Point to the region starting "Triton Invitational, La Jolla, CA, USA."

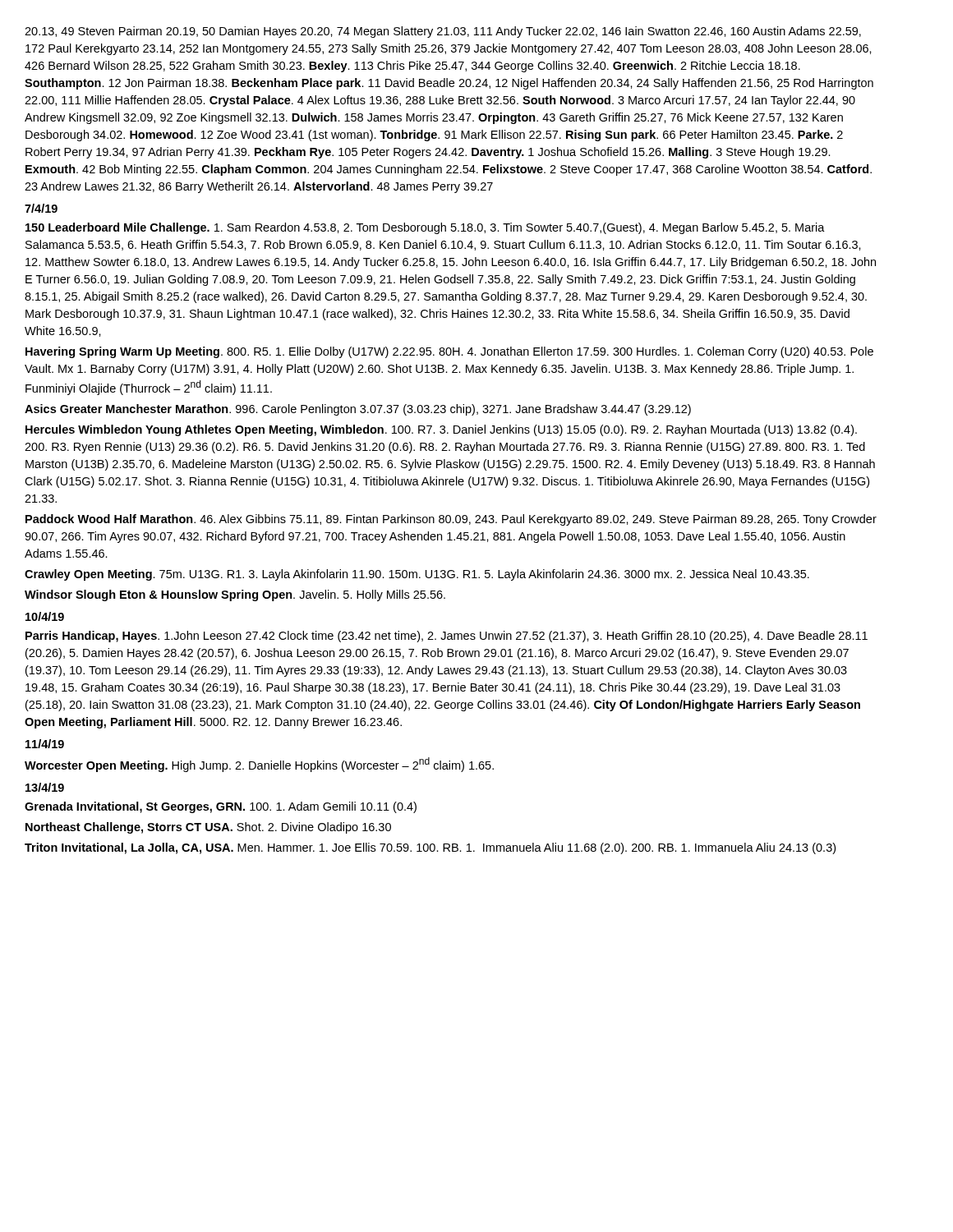[431, 848]
